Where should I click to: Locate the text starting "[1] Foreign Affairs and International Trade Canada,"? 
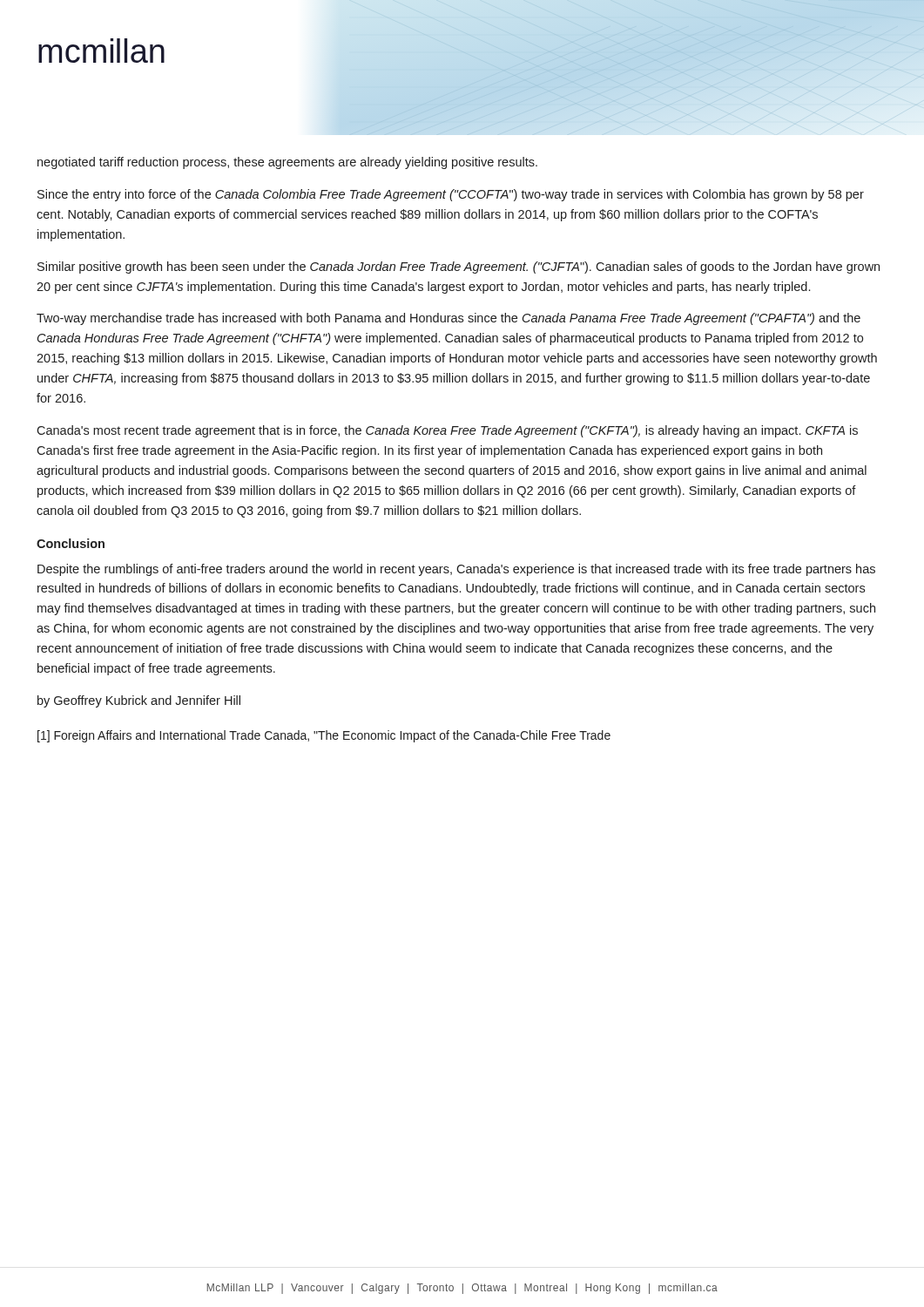[324, 735]
